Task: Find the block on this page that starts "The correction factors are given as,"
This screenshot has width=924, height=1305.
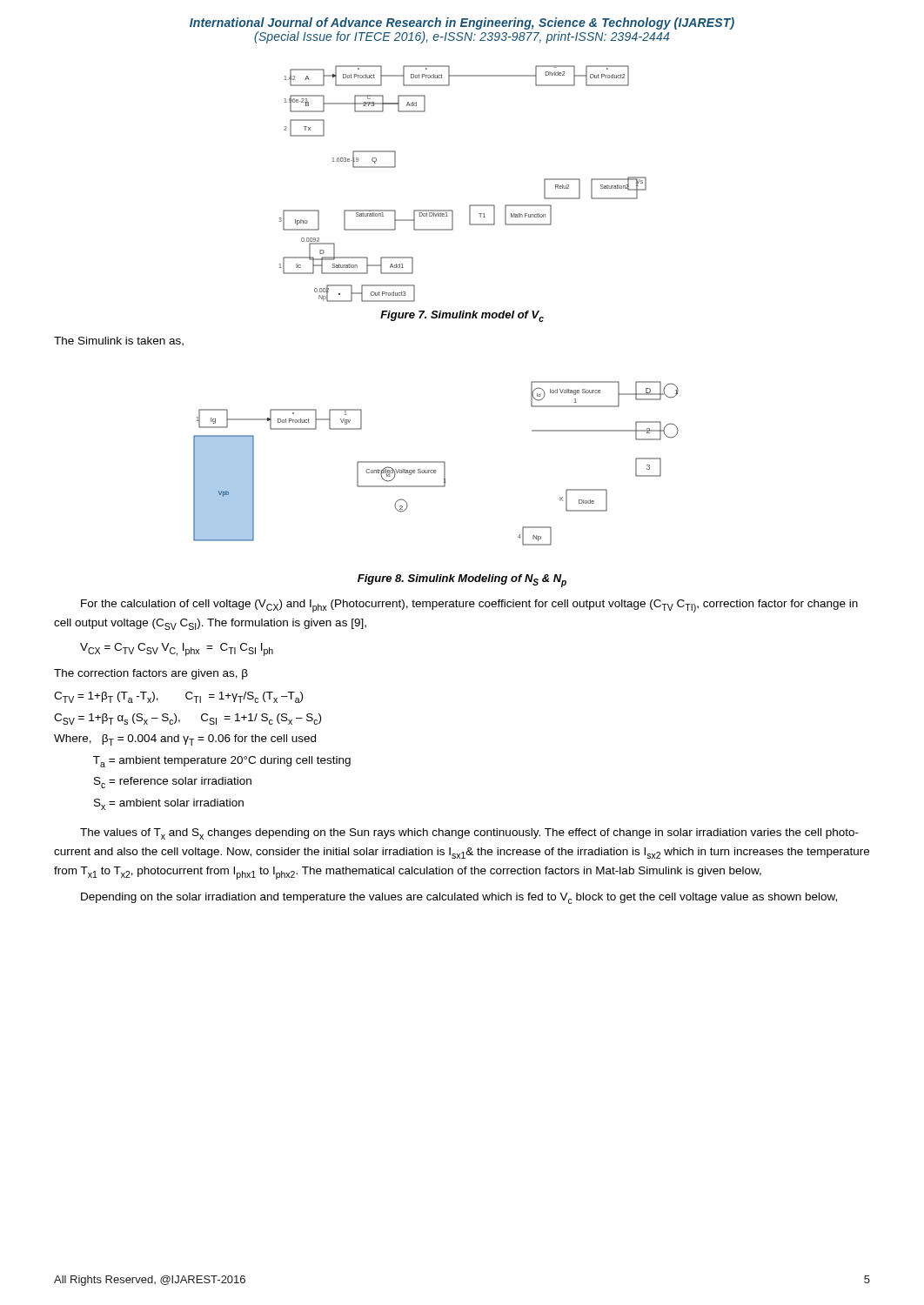Action: coord(151,673)
